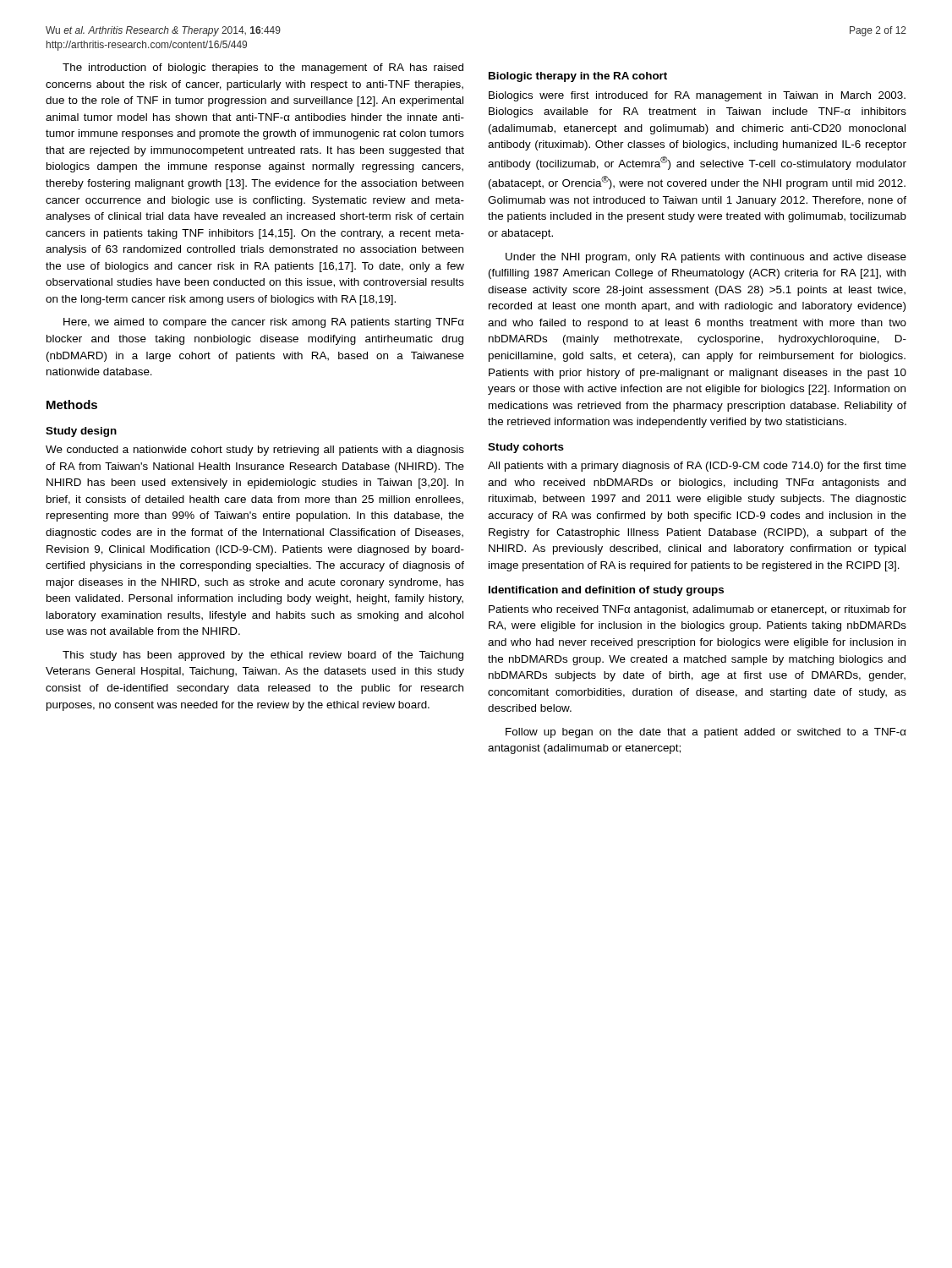The image size is (952, 1268).
Task: Find the text starting "Follow up began on the date"
Action: [x=697, y=740]
